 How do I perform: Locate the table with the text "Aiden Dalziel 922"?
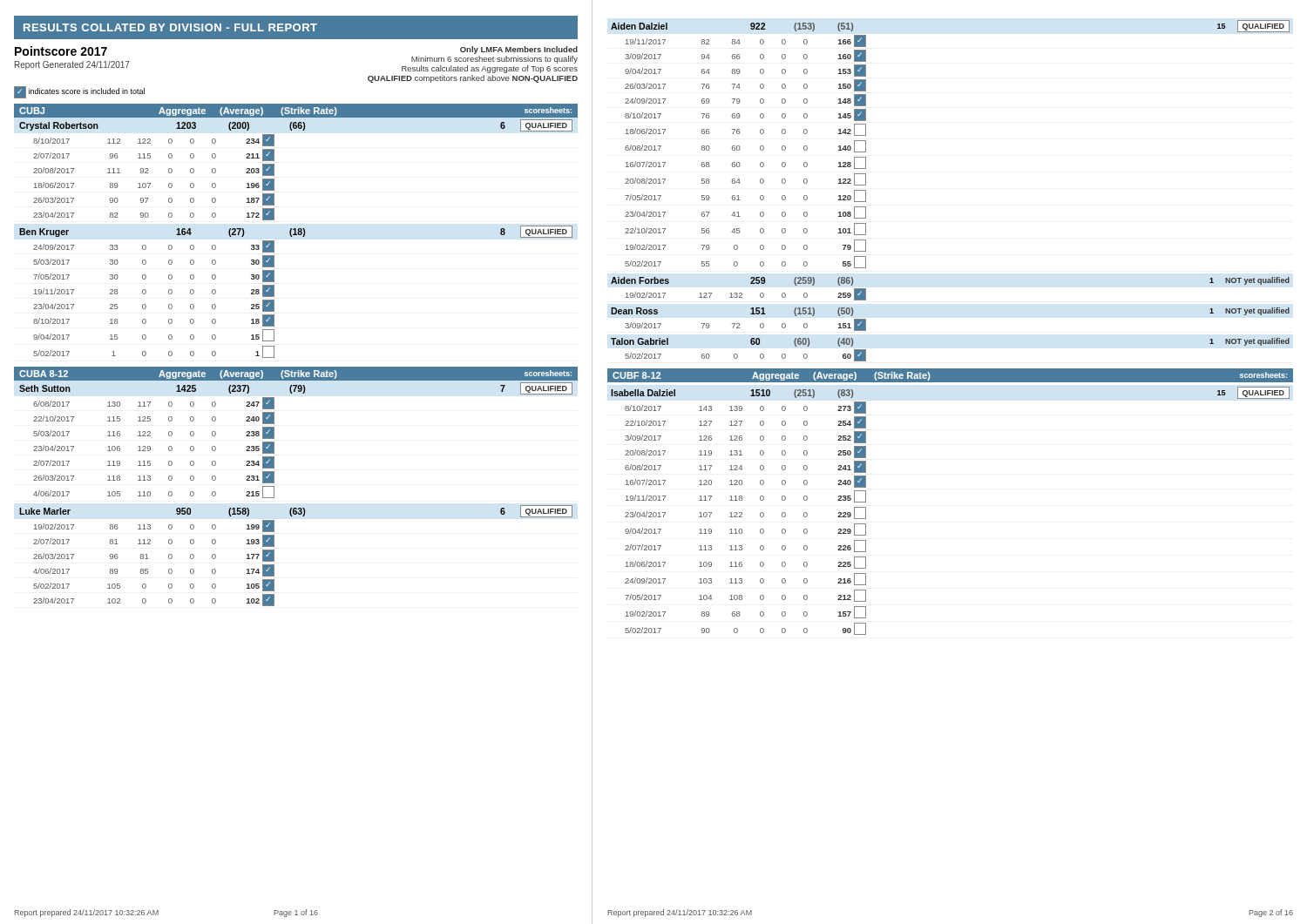coord(950,191)
